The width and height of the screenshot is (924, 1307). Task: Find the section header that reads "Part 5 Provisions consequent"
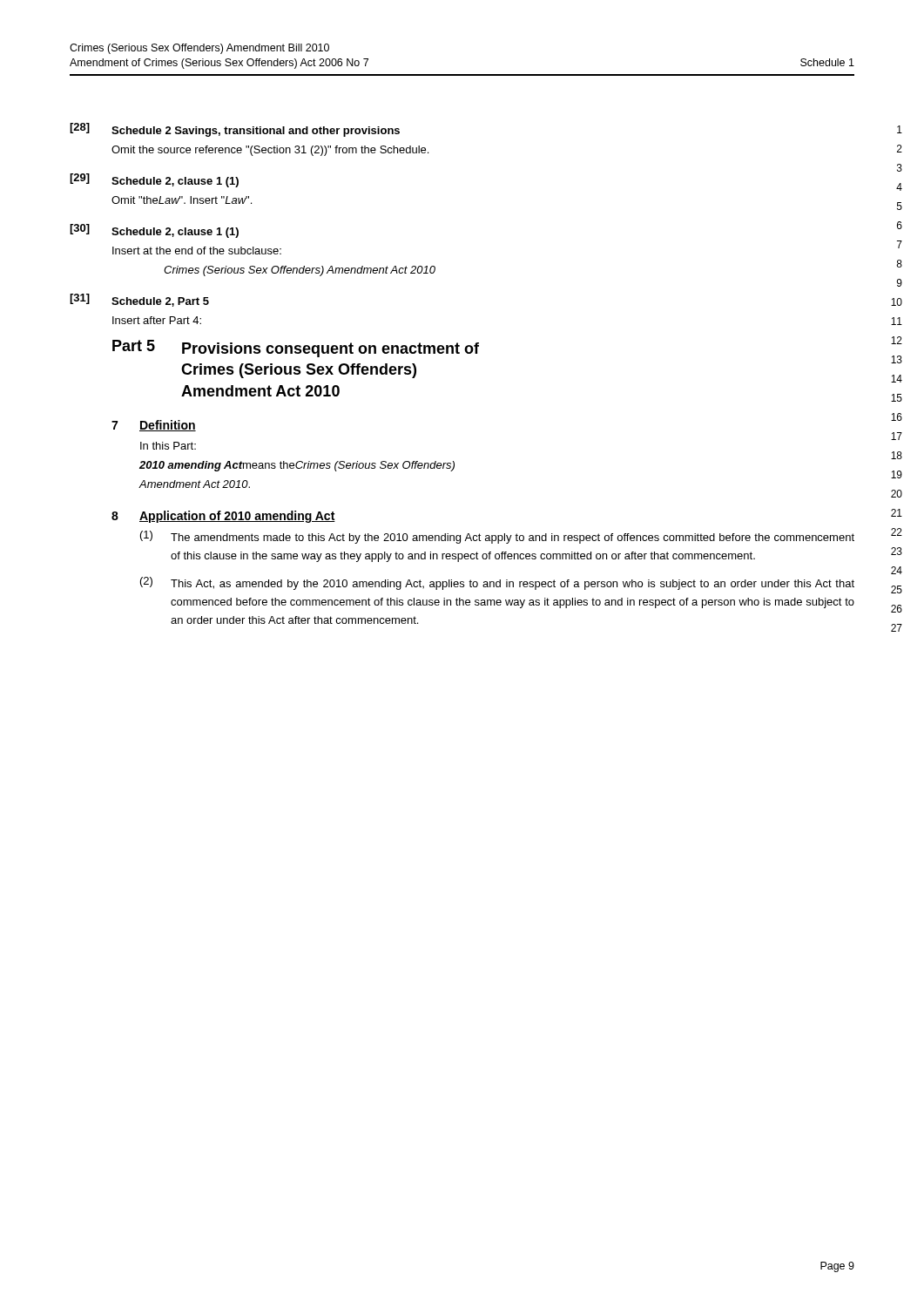point(296,349)
